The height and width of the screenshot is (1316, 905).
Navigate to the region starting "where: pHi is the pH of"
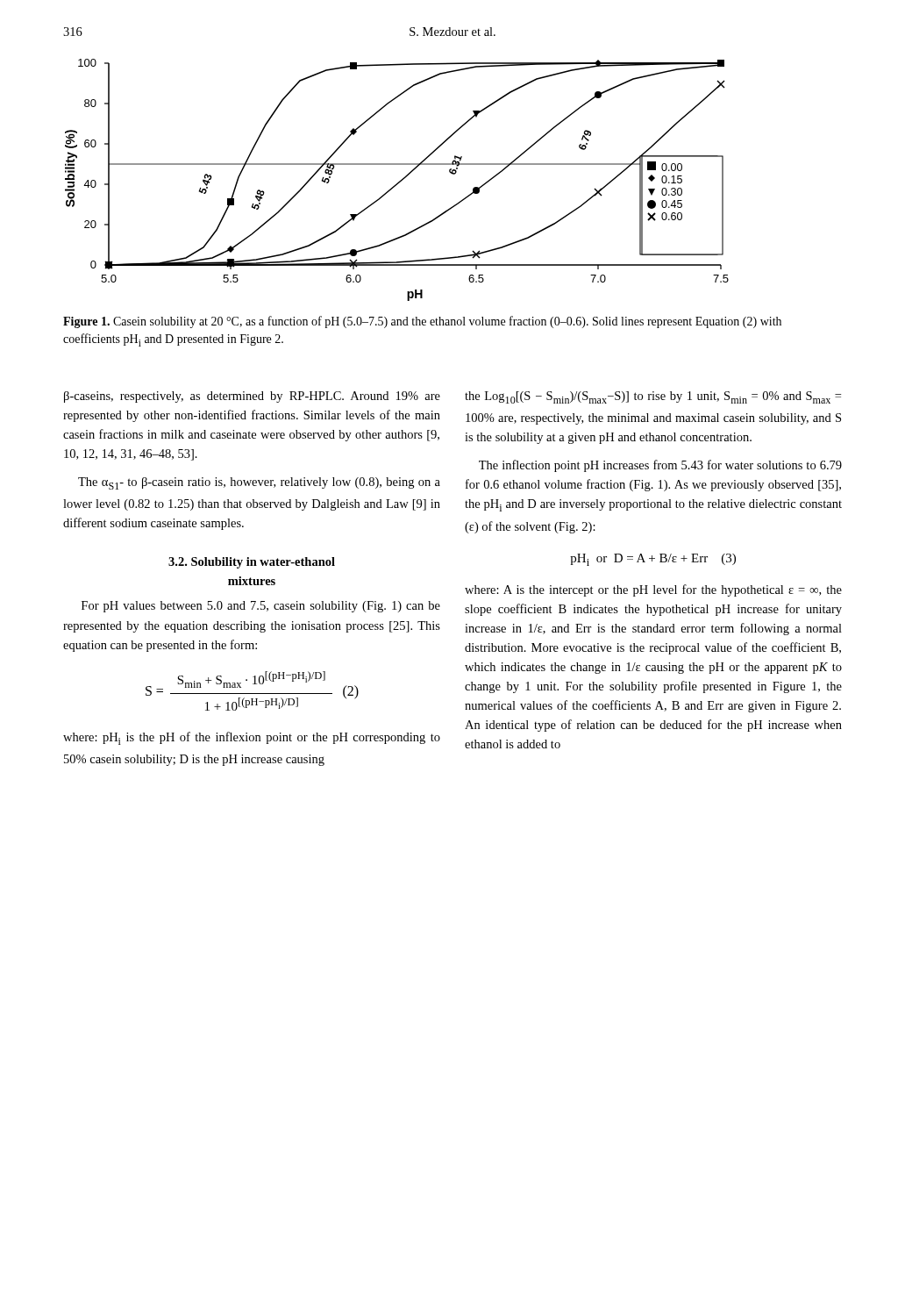(x=252, y=748)
